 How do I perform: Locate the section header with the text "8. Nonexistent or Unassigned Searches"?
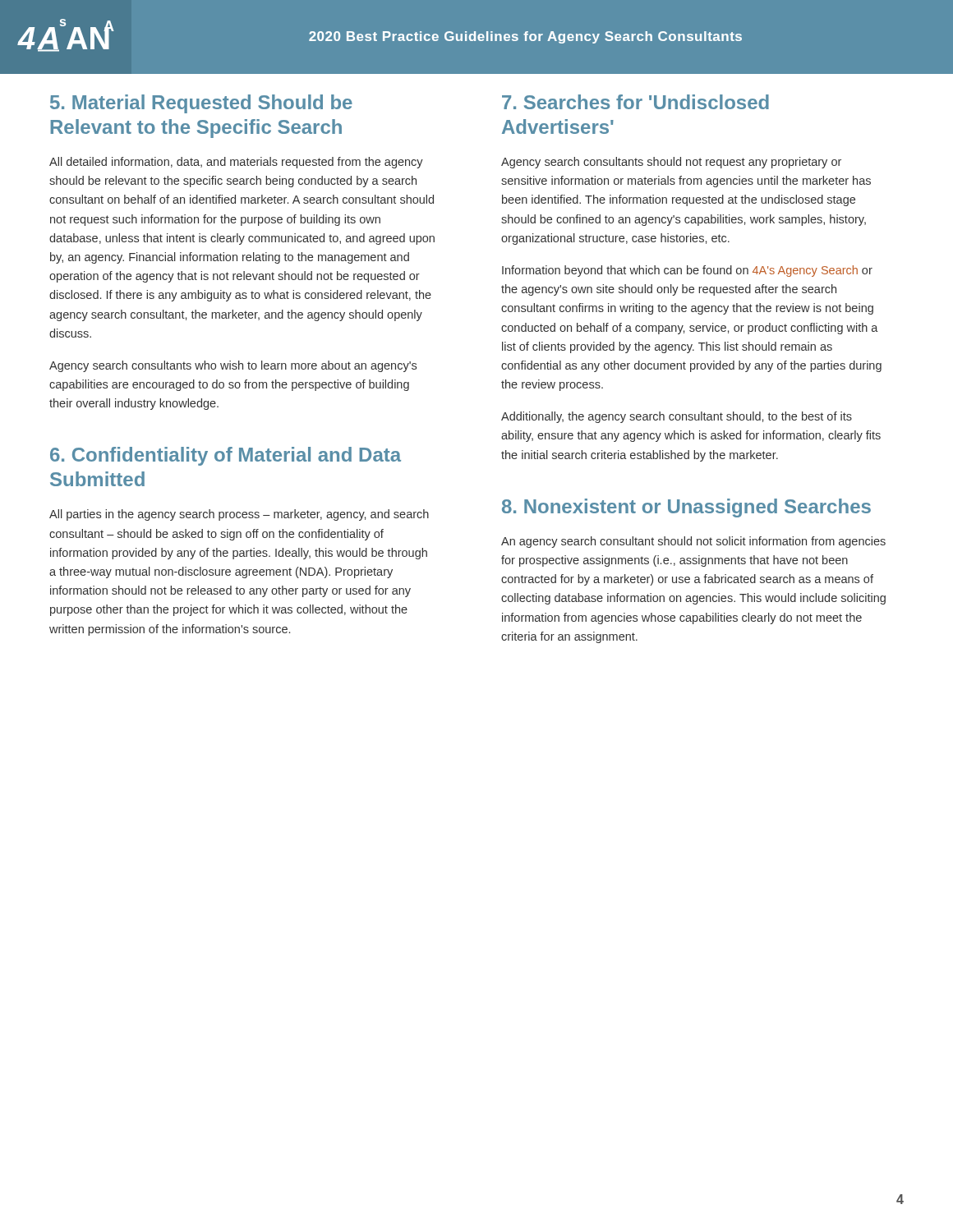(694, 507)
